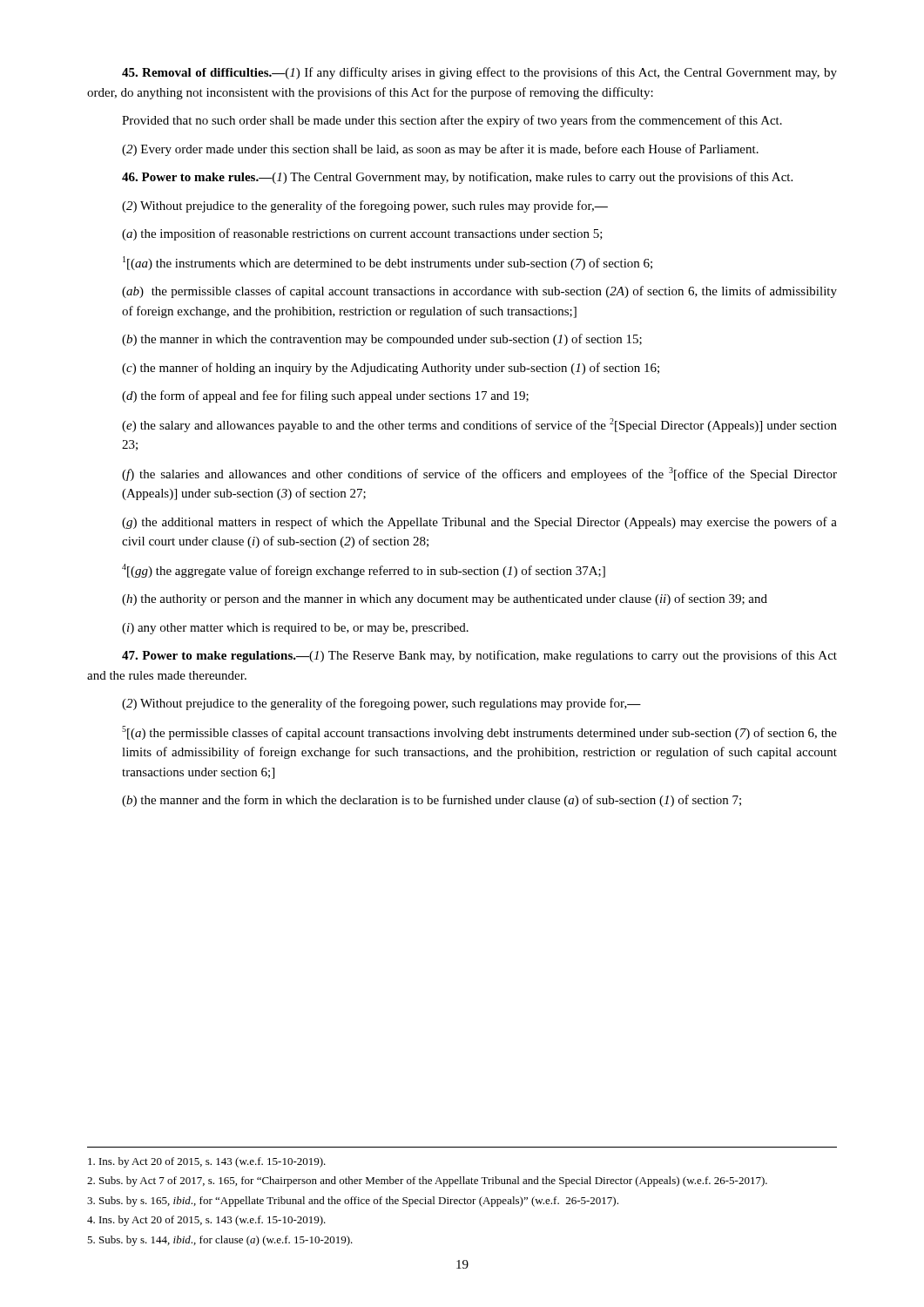The image size is (924, 1307).
Task: Click on the list item with the text "(c) the manner of"
Action: 479,368
